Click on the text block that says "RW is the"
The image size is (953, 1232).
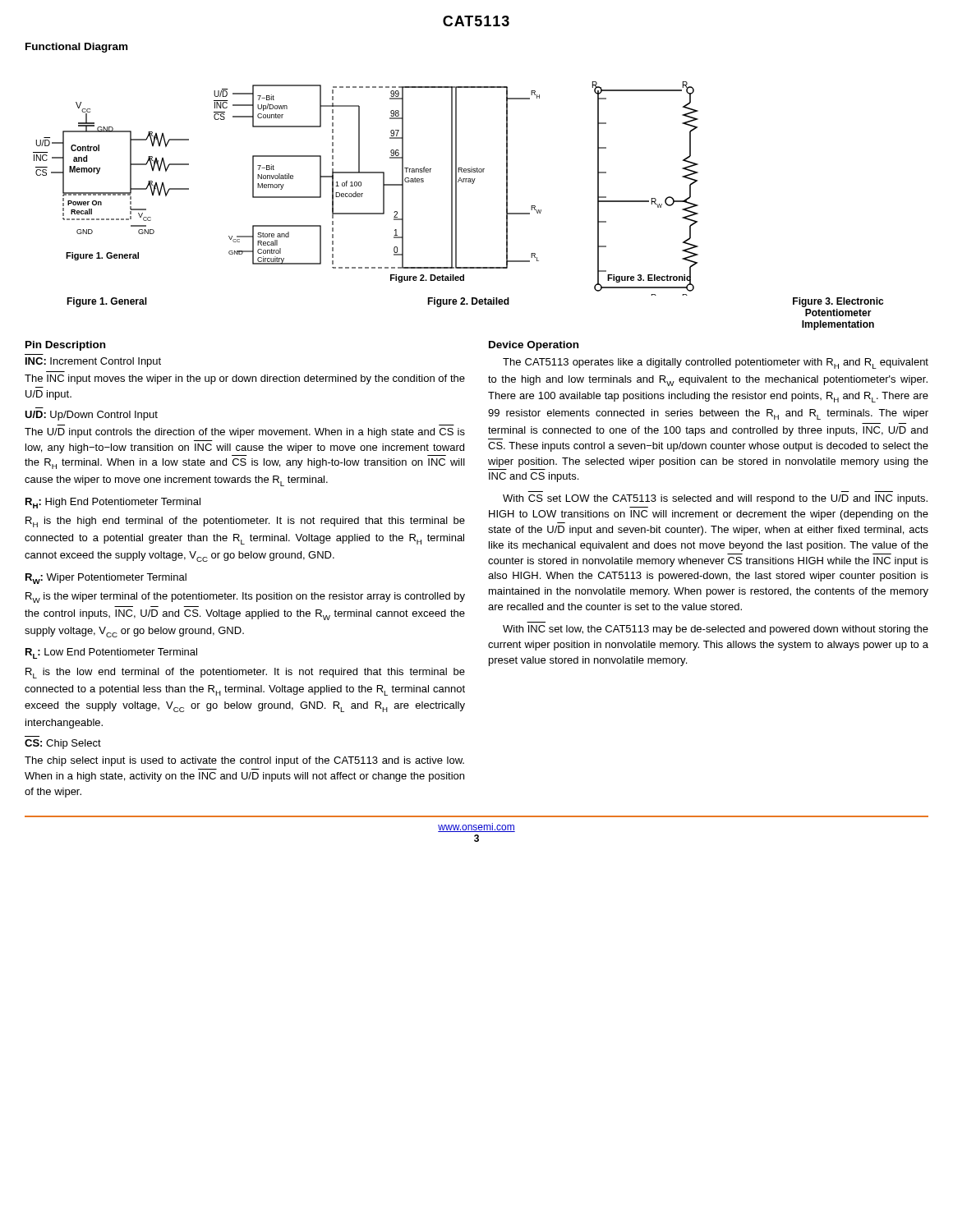pos(245,614)
